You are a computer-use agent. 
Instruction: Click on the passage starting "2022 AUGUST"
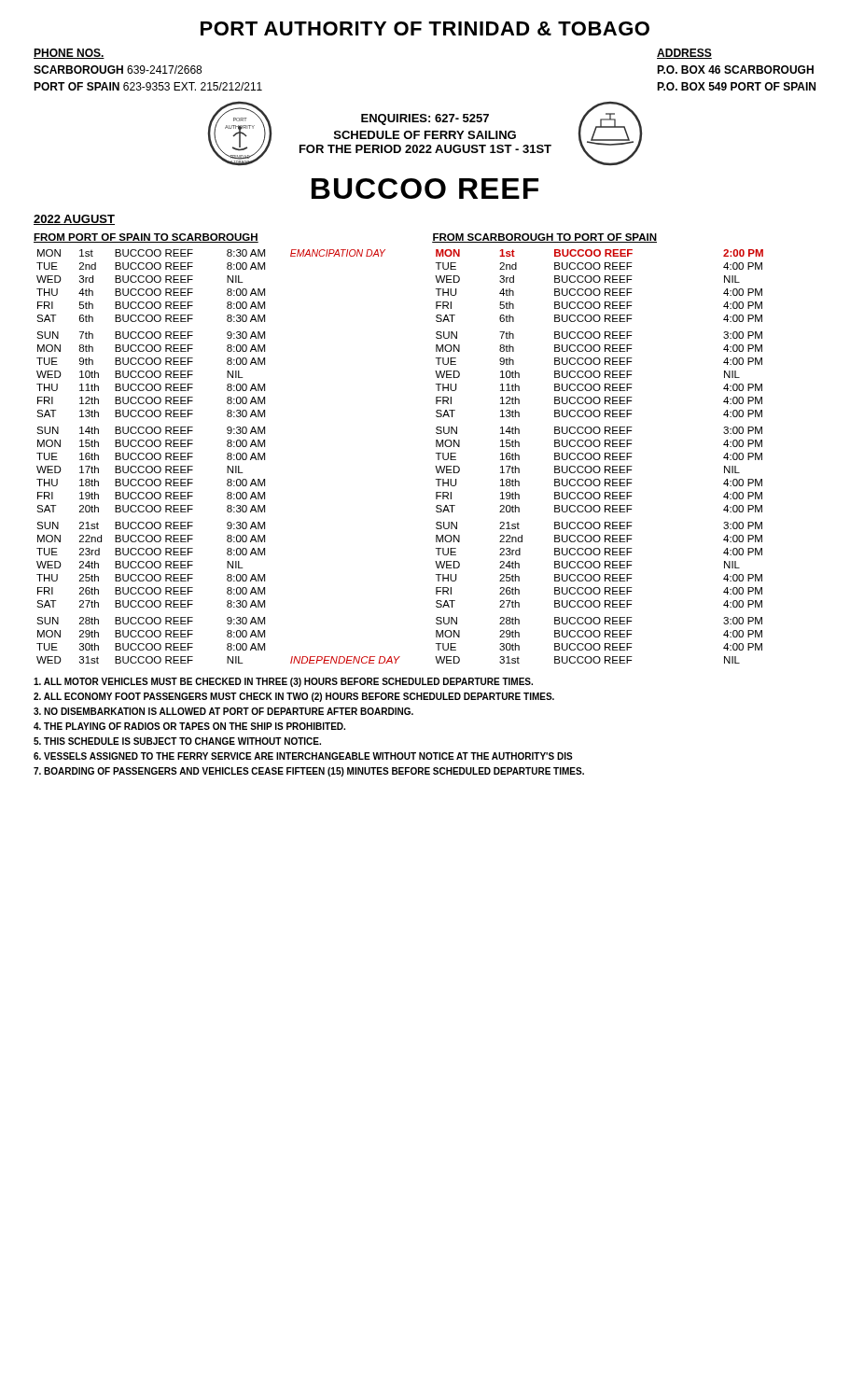pos(74,219)
